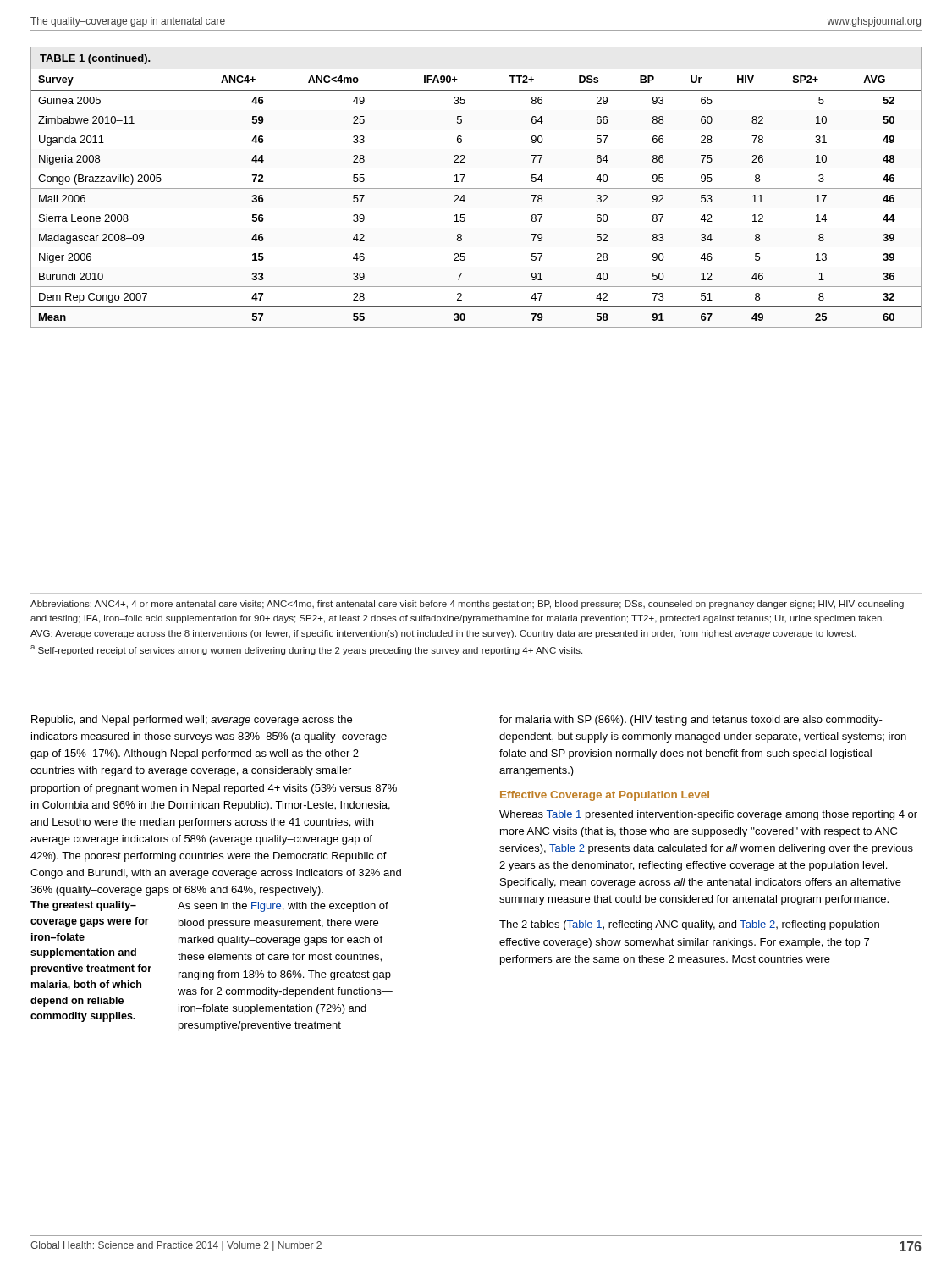Click on the text block starting "Effective Coverage at"

605,794
